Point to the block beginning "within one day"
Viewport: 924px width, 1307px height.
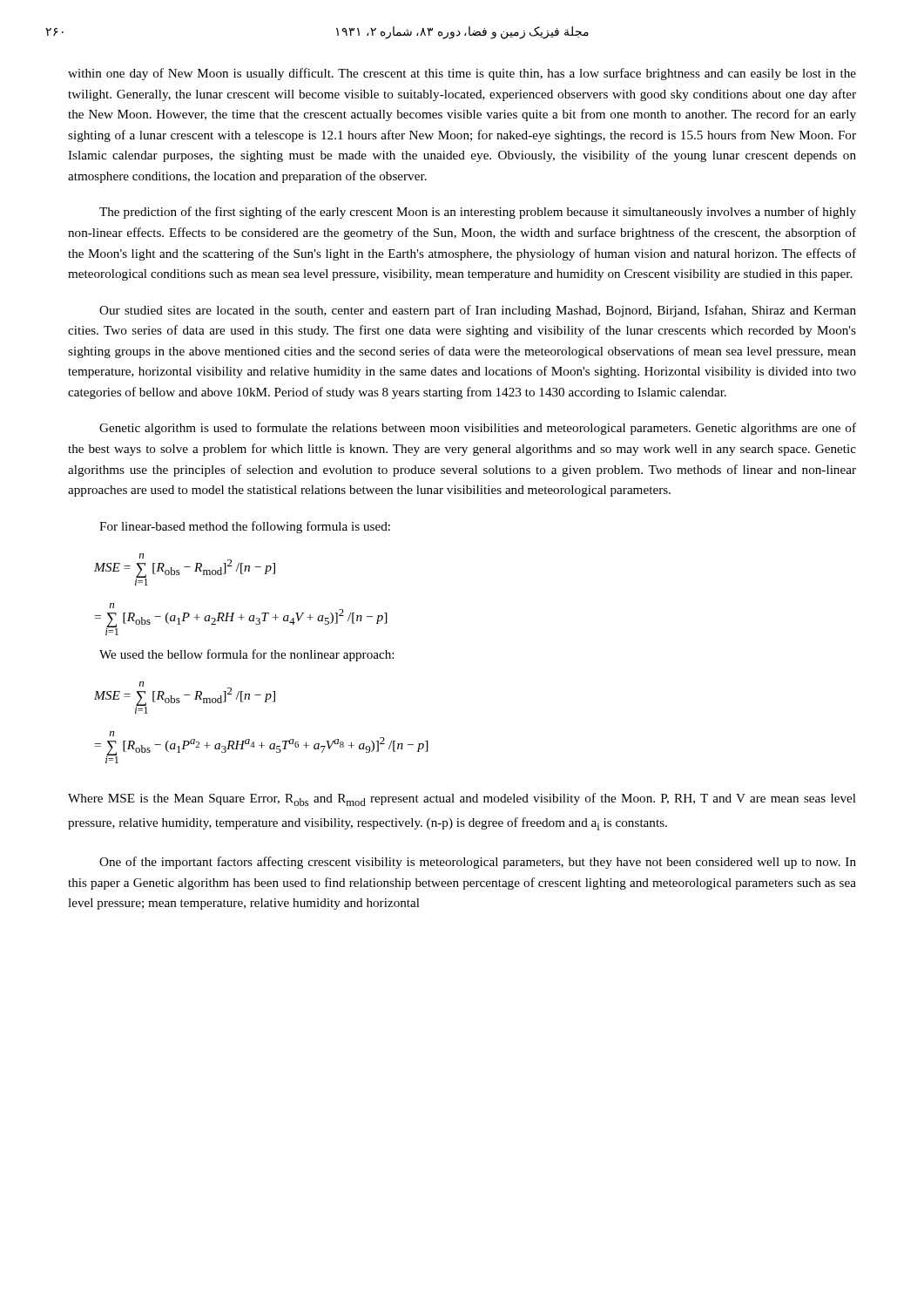[x=462, y=124]
